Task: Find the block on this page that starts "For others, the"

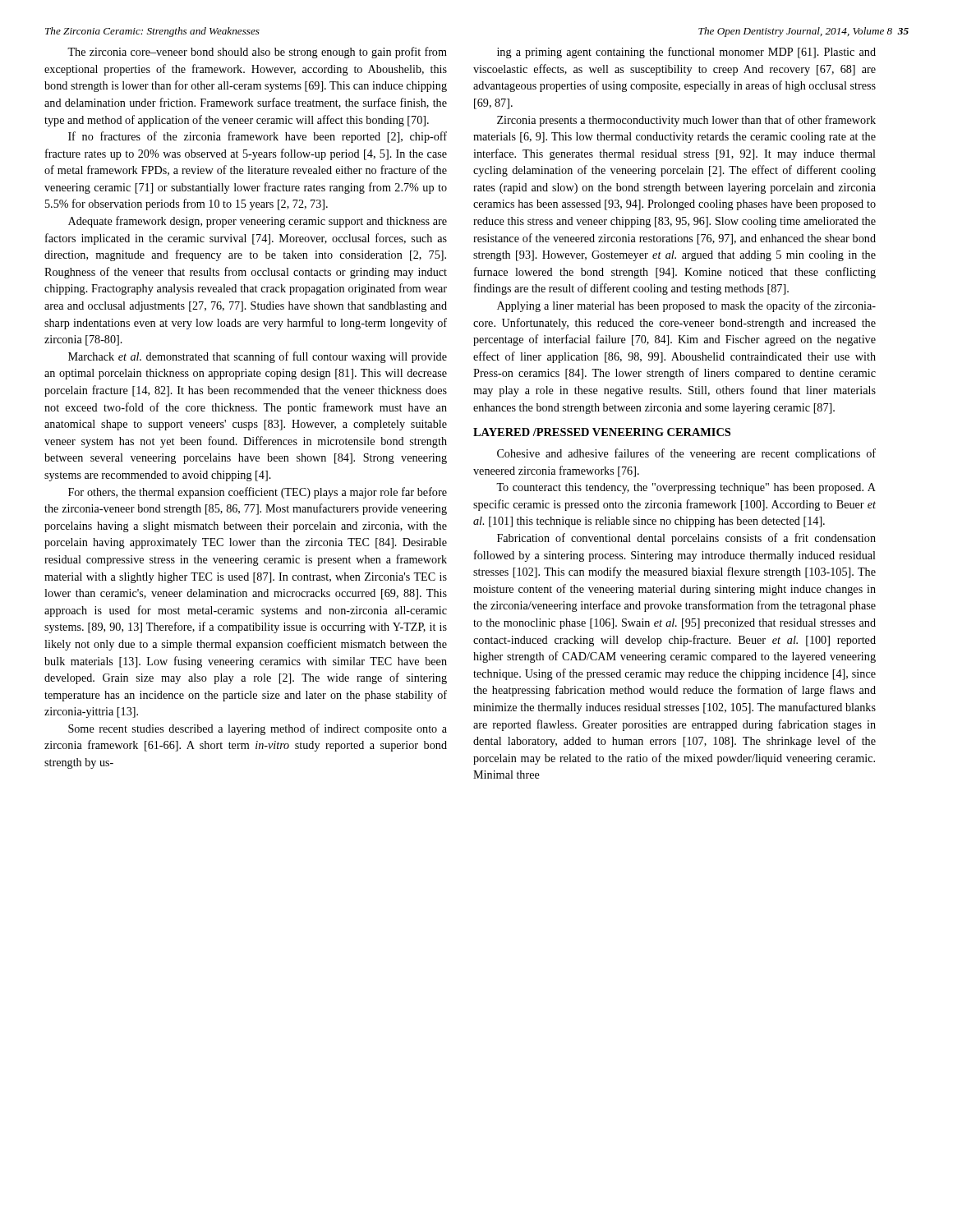Action: (246, 602)
